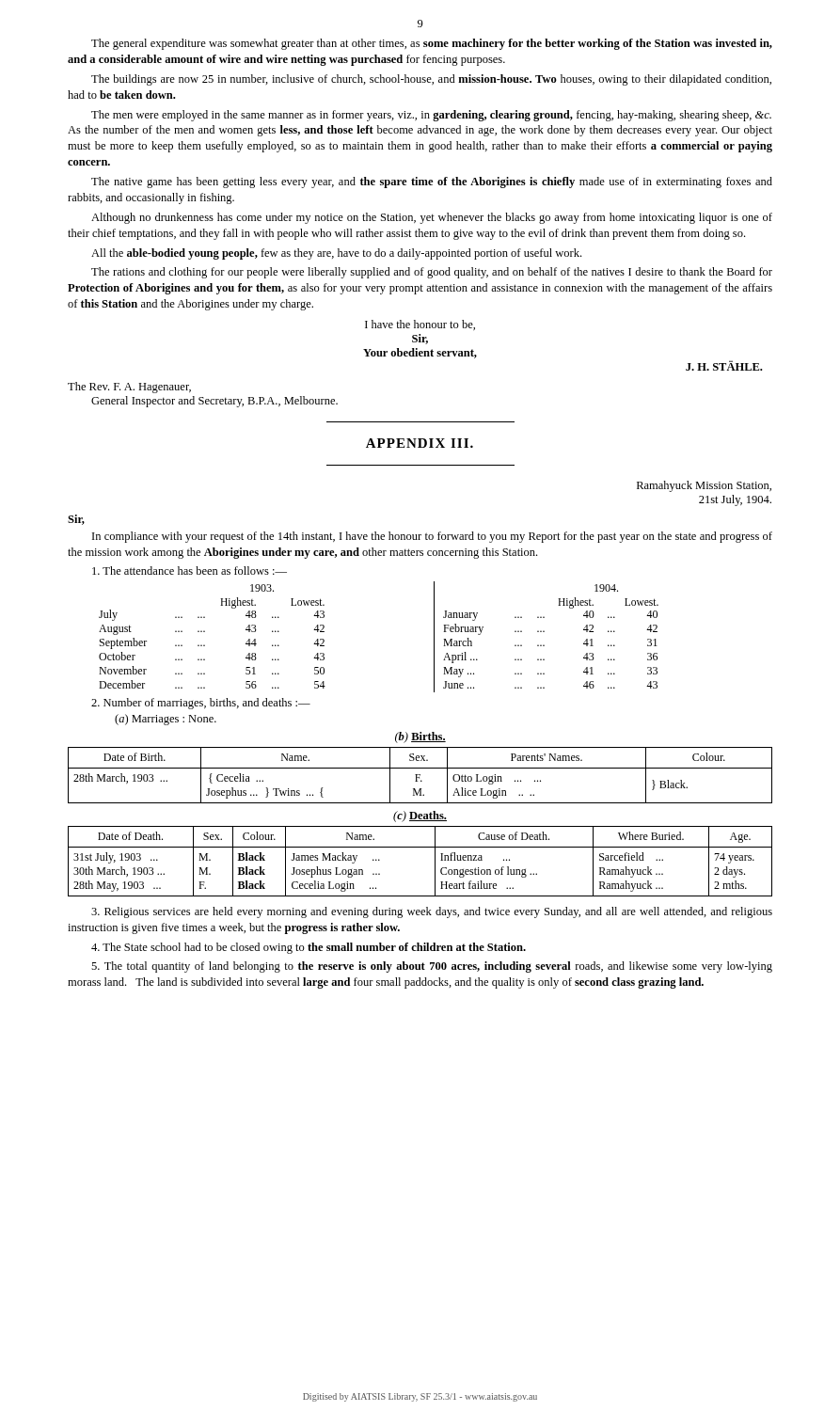Screen dimensions: 1411x840
Task: Find the region starting "The Rev. F. A. Hagenauer, General Inspector and"
Action: tap(129, 388)
